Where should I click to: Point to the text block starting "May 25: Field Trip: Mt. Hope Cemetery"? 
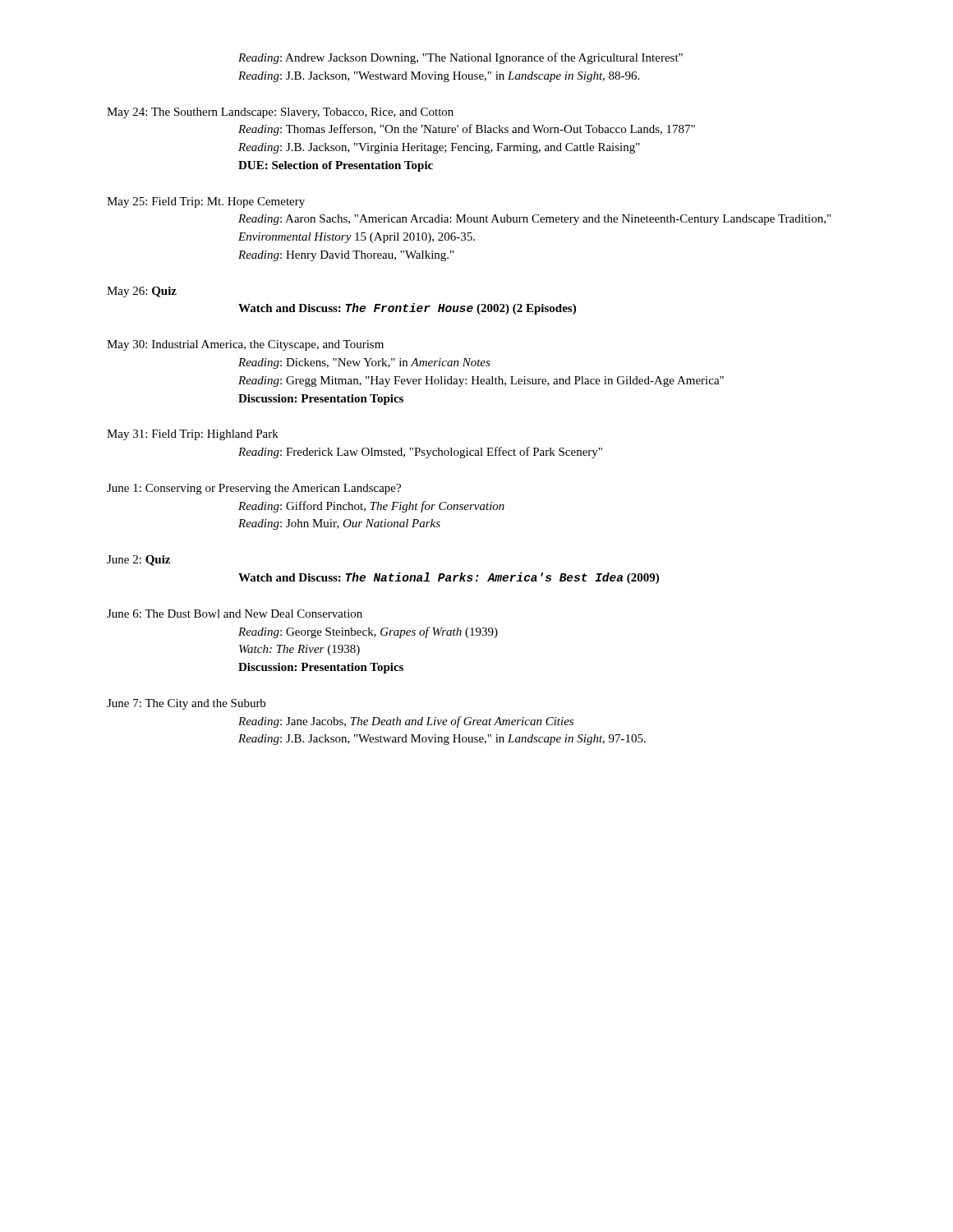point(476,228)
